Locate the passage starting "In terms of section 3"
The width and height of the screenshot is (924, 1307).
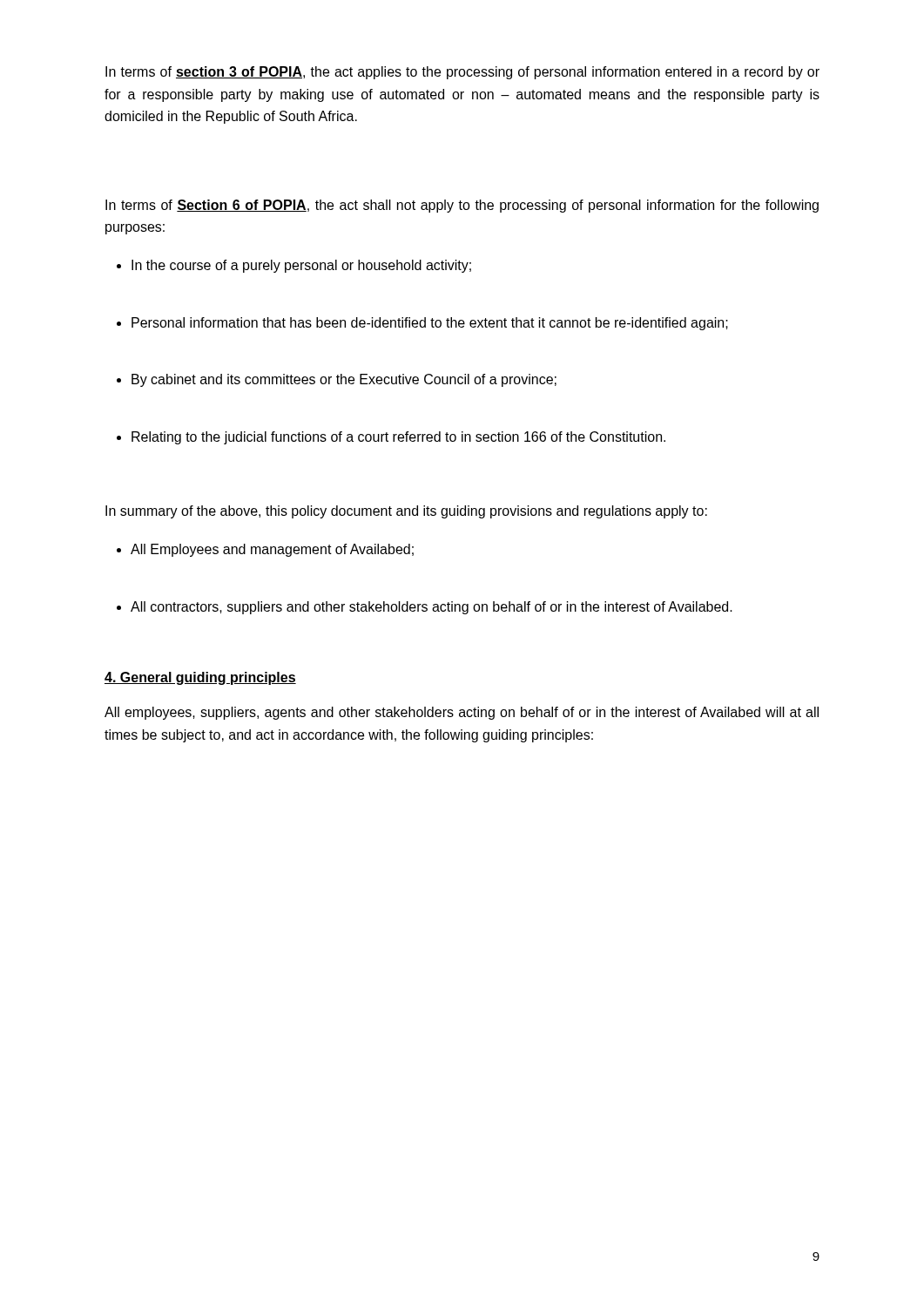[462, 94]
